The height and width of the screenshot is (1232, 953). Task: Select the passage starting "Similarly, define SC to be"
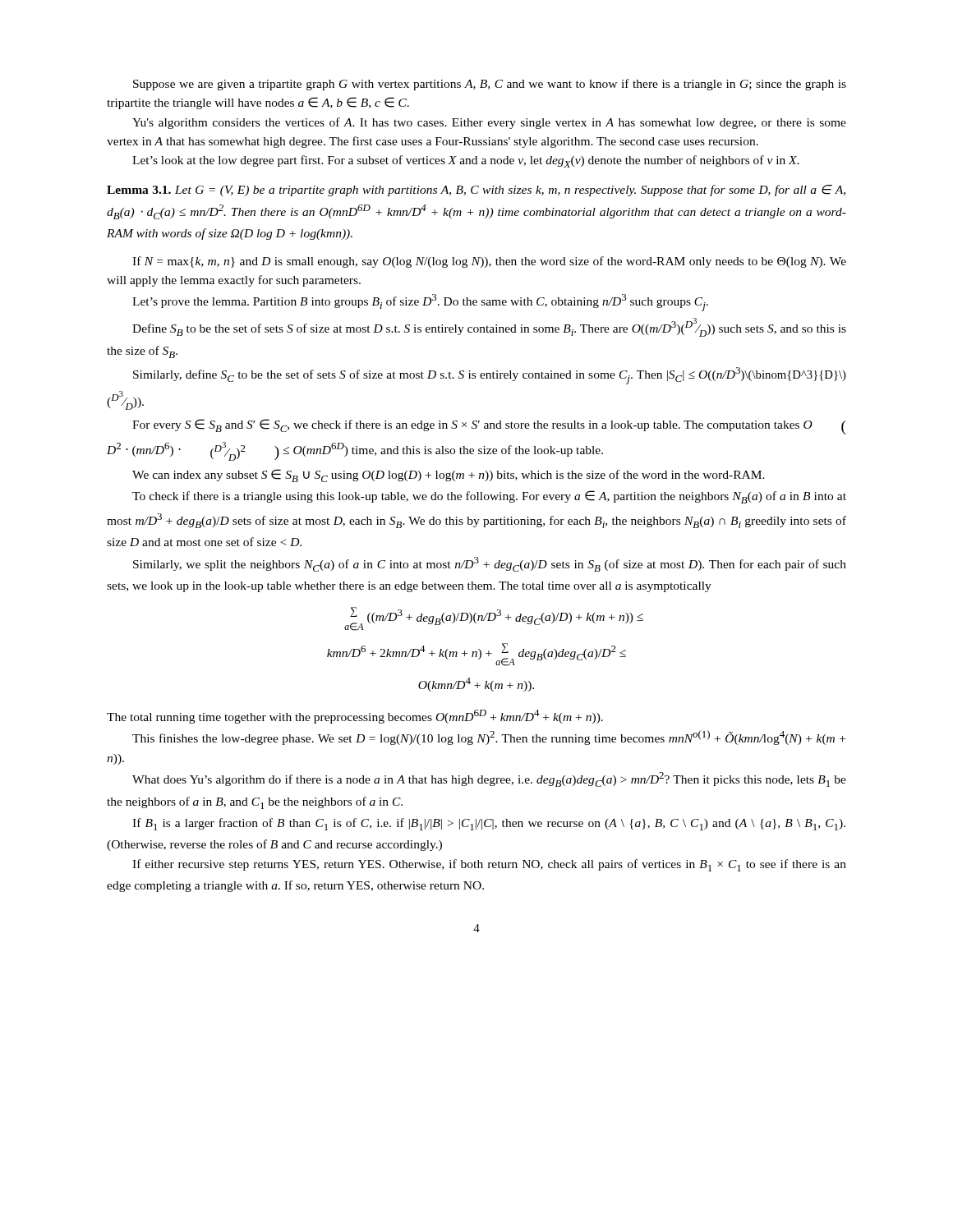coord(476,388)
